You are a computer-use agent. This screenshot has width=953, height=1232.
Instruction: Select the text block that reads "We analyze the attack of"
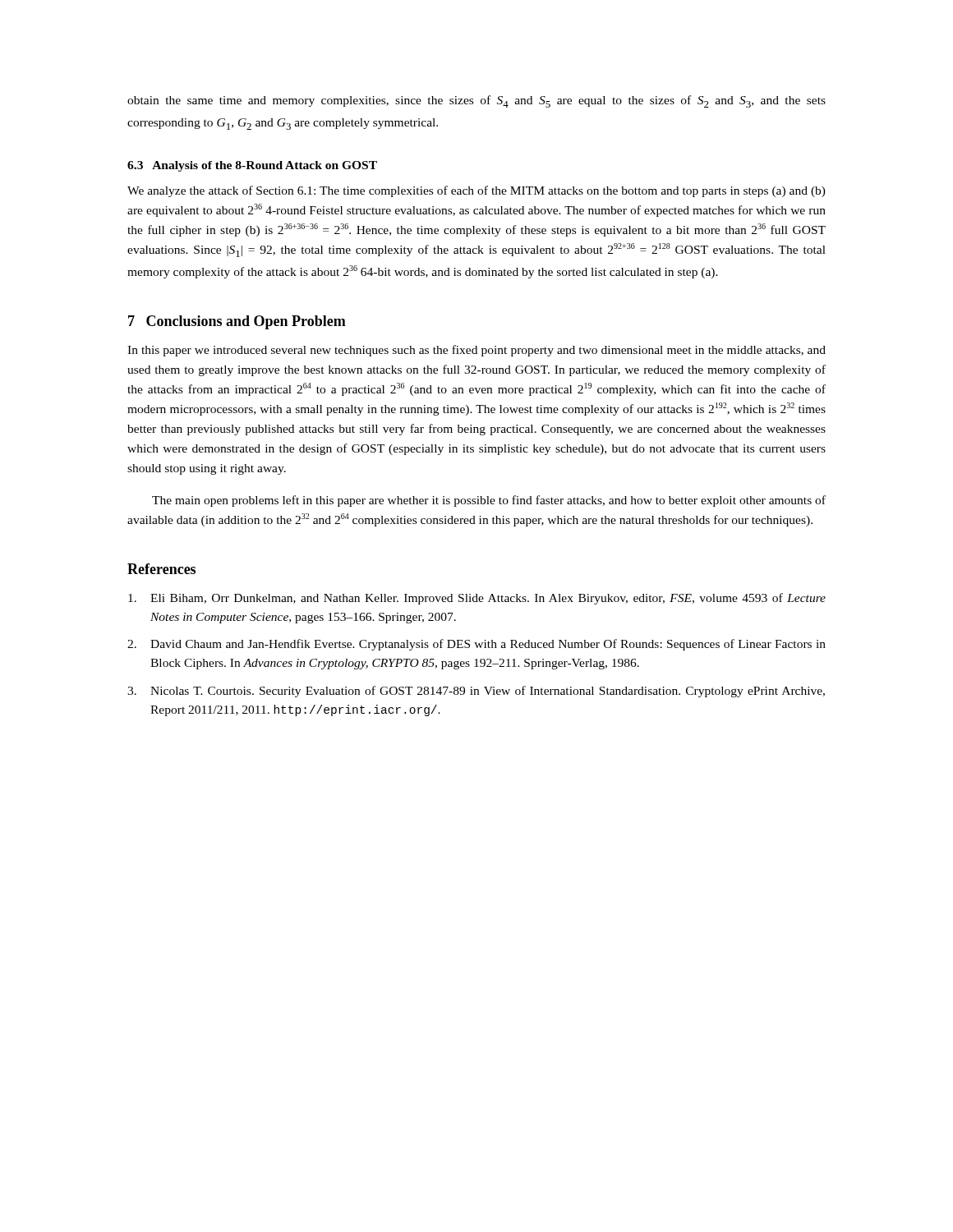click(476, 231)
